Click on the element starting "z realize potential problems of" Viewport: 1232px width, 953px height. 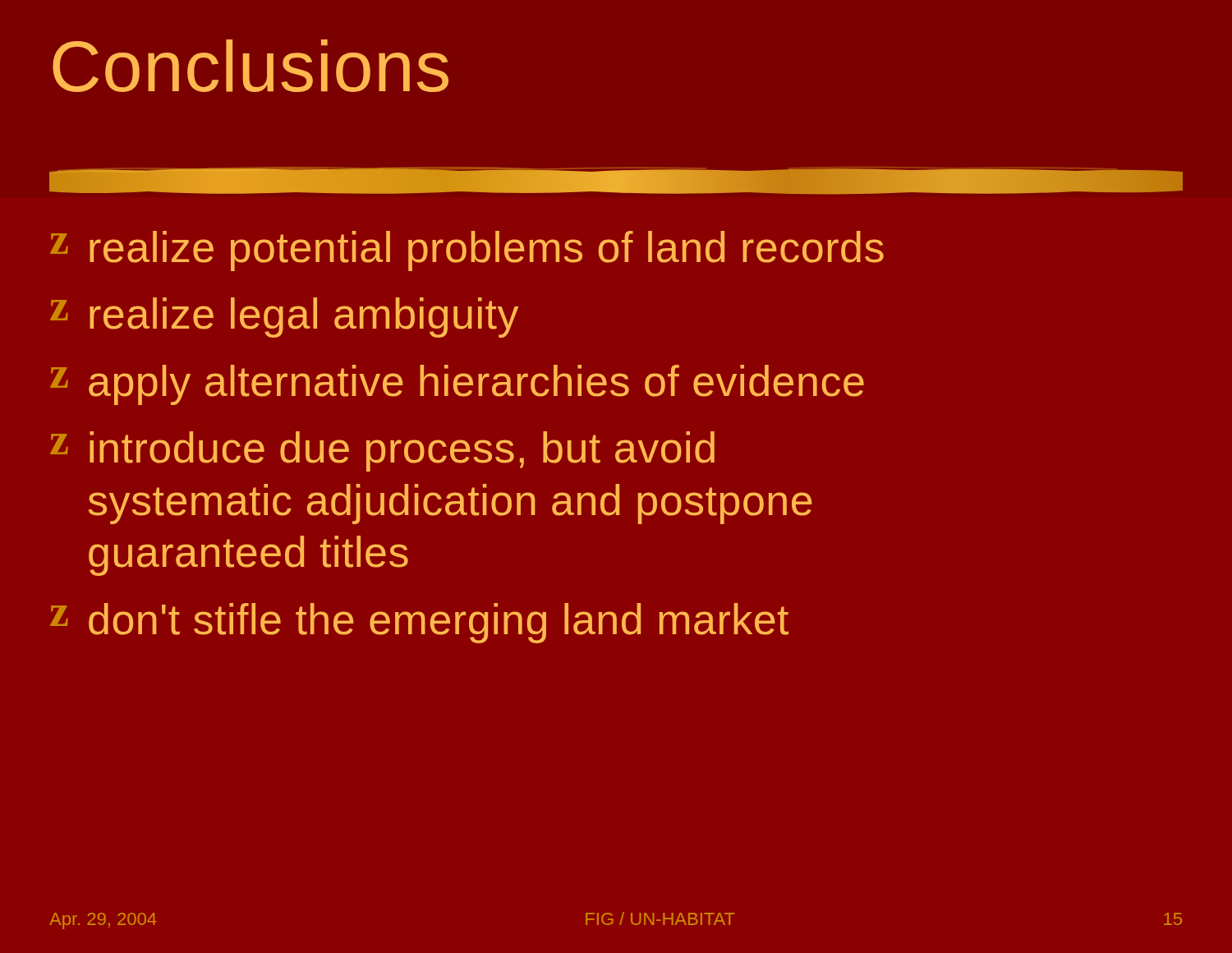[x=467, y=248]
